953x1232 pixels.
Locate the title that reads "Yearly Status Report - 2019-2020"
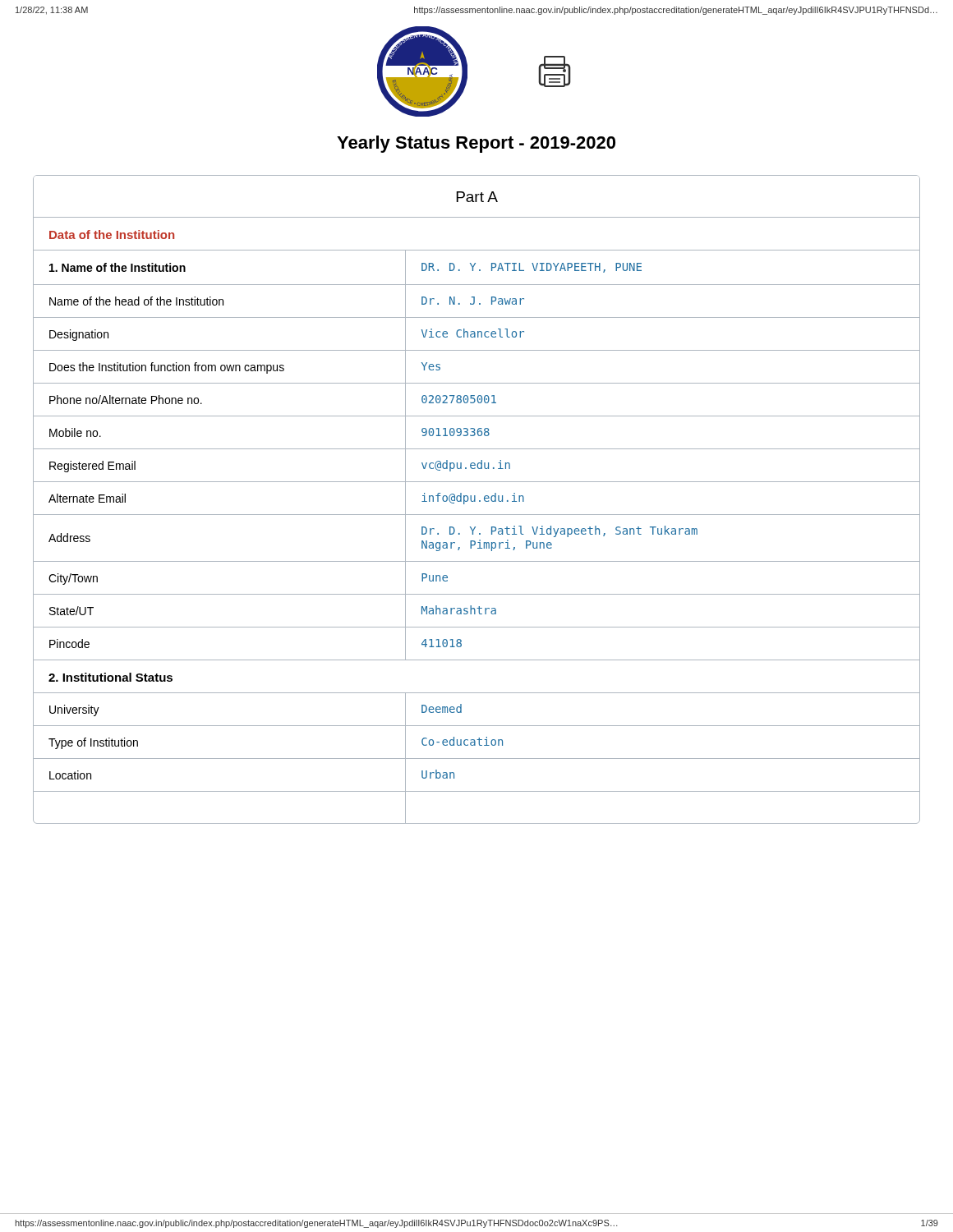[x=476, y=142]
